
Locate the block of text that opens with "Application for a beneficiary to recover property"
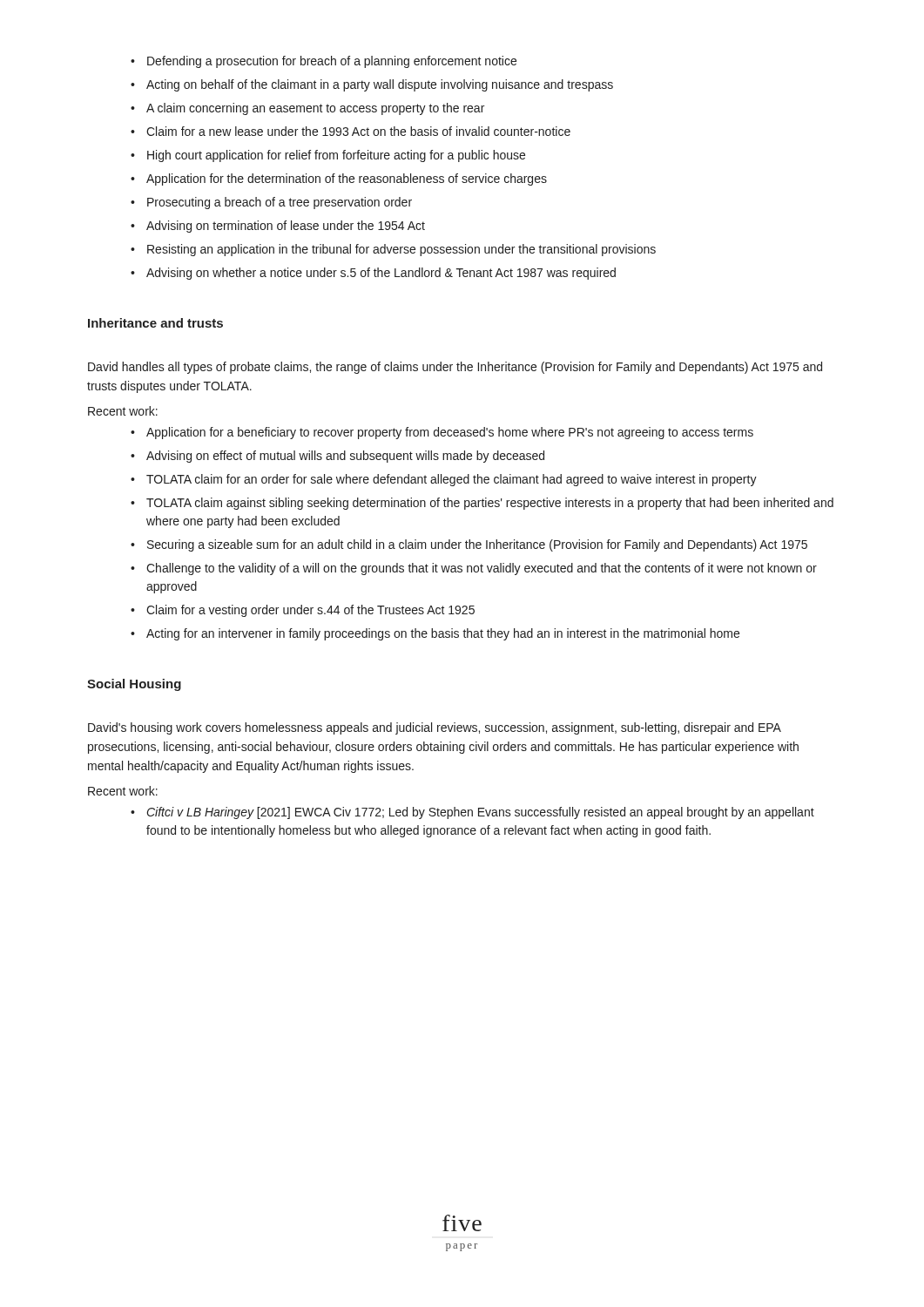click(x=484, y=433)
